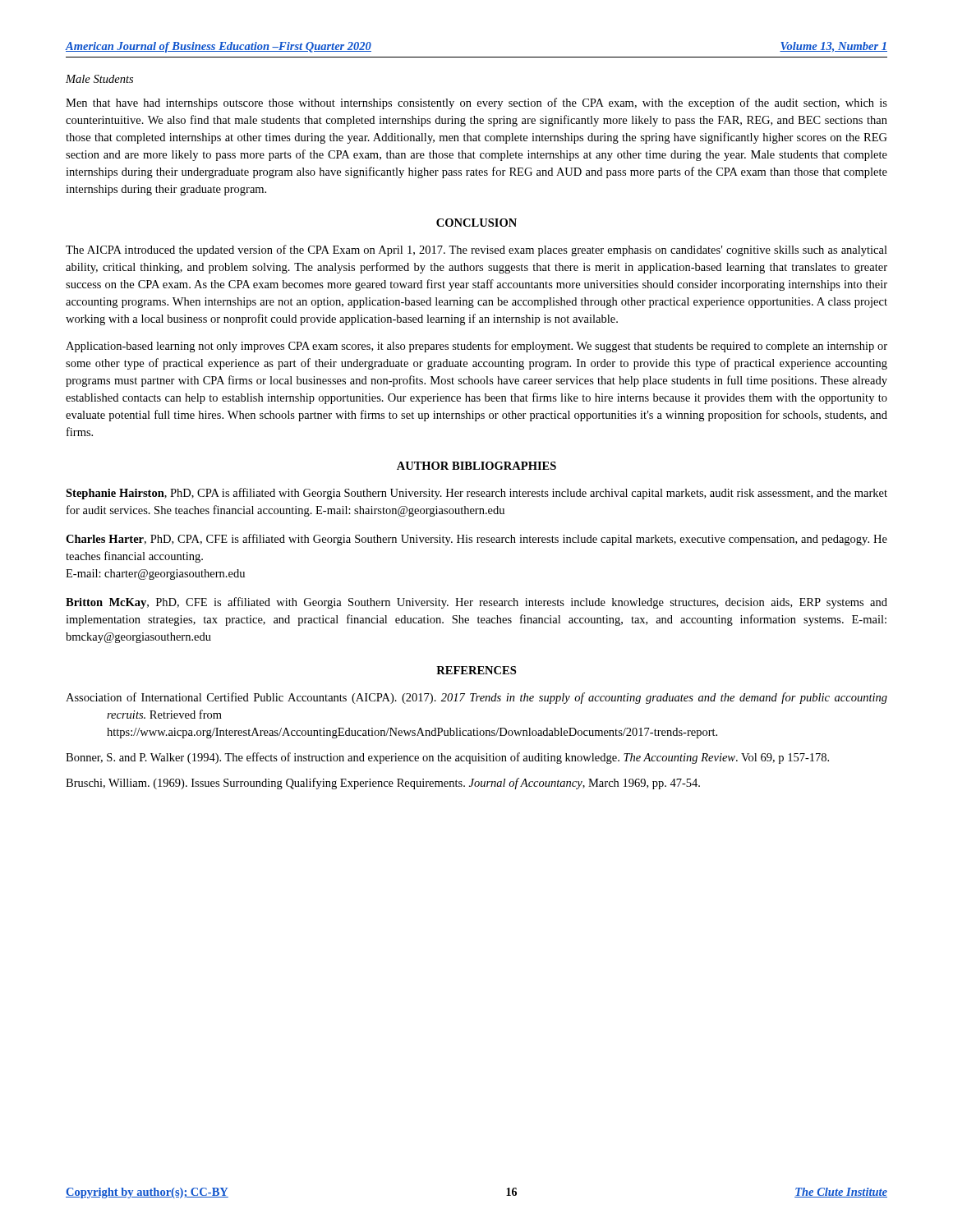This screenshot has height=1232, width=953.
Task: Find the section header with the text "Male Students"
Action: (x=100, y=79)
